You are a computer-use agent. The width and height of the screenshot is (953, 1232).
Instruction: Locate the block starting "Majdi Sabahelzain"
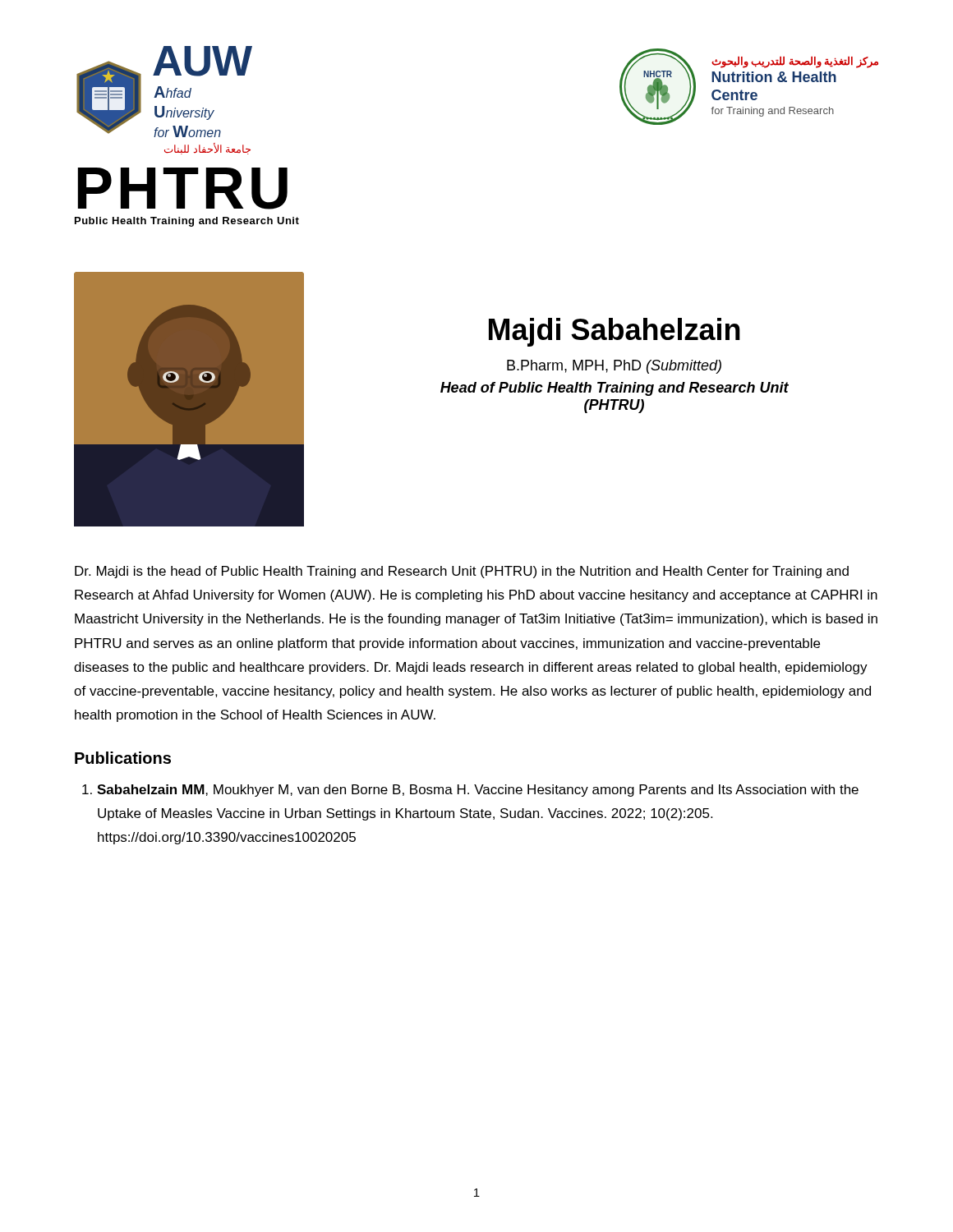pyautogui.click(x=614, y=330)
